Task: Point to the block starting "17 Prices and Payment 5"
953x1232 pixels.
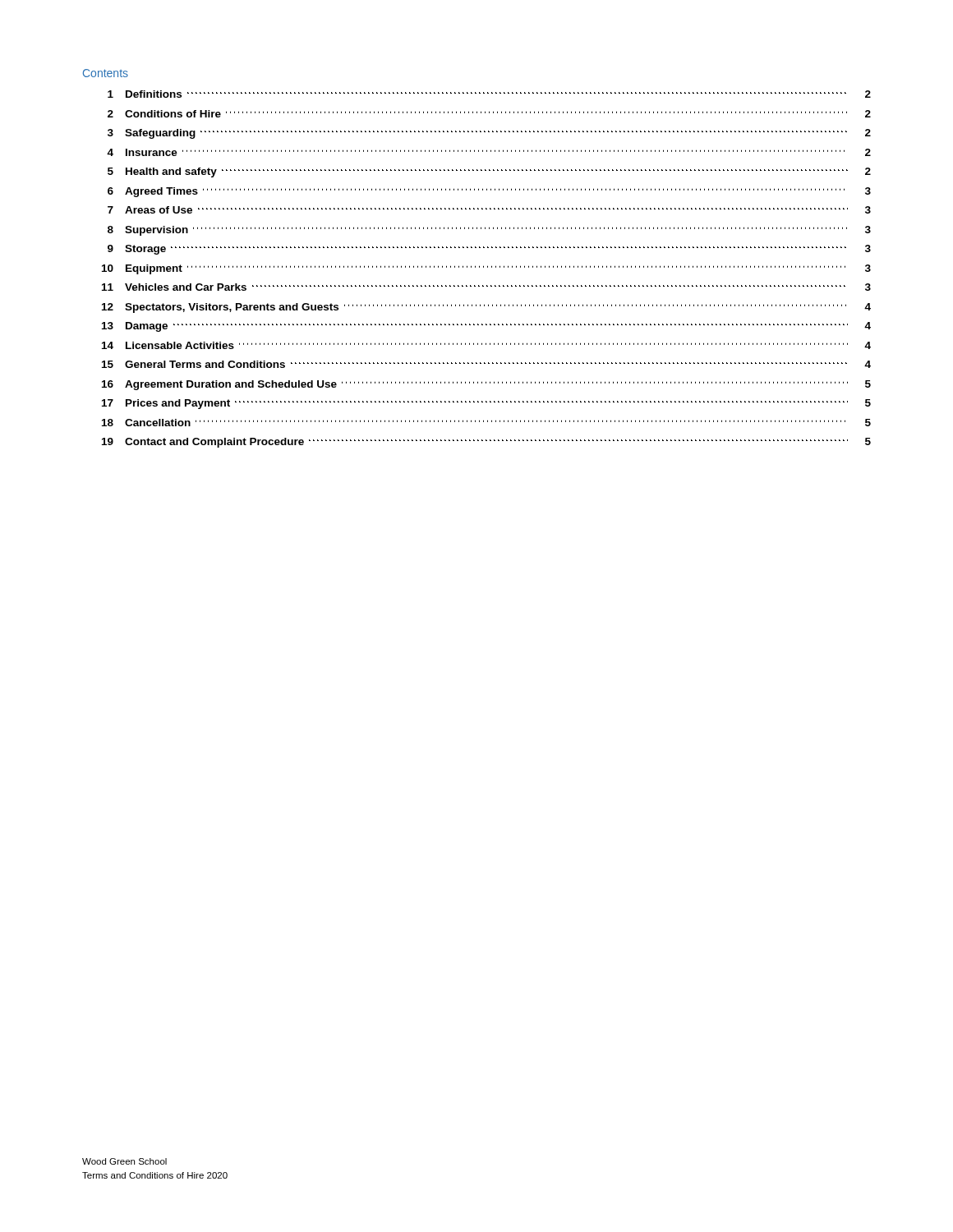Action: pos(476,403)
